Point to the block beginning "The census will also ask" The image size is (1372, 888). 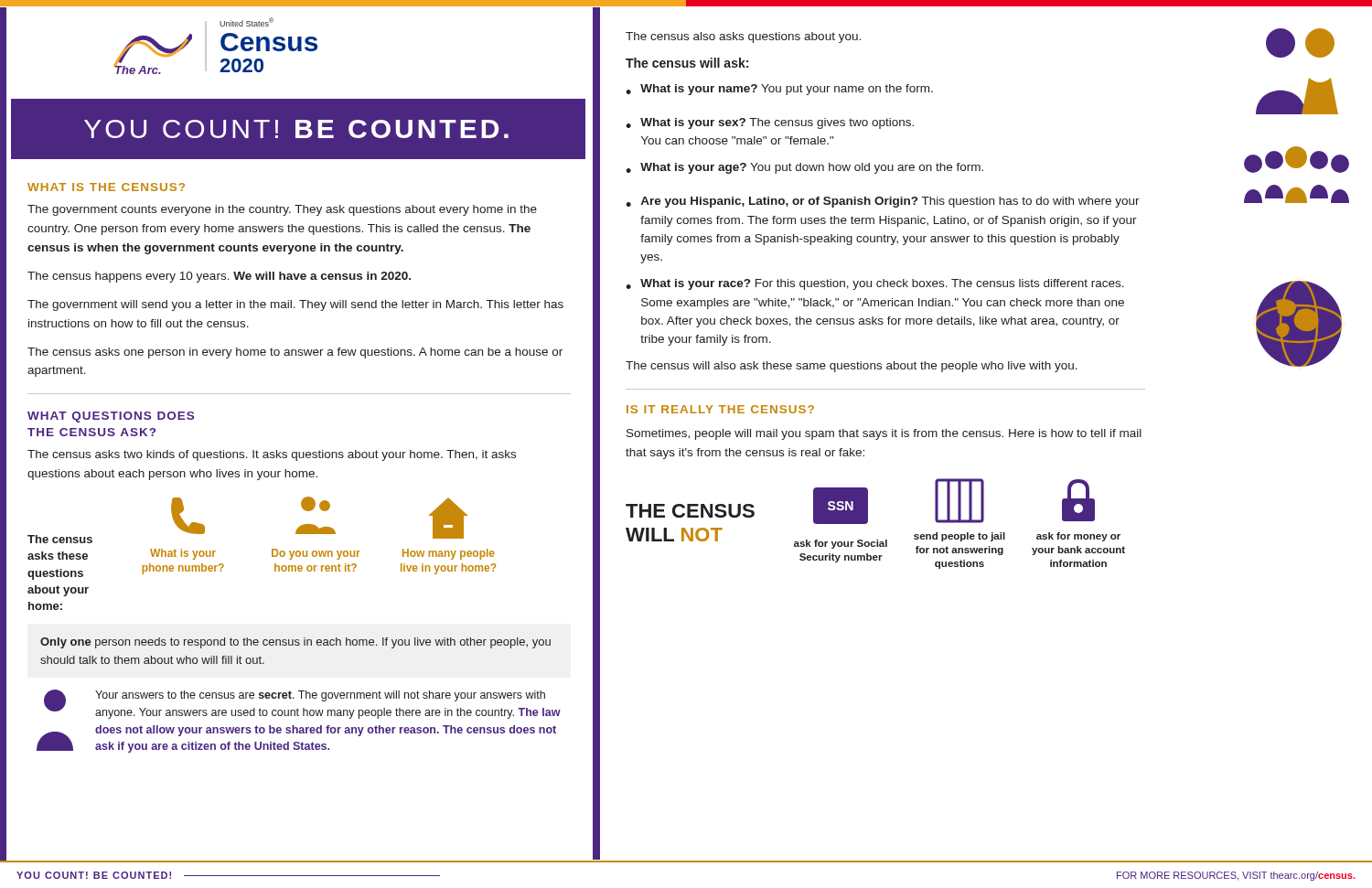click(x=852, y=366)
